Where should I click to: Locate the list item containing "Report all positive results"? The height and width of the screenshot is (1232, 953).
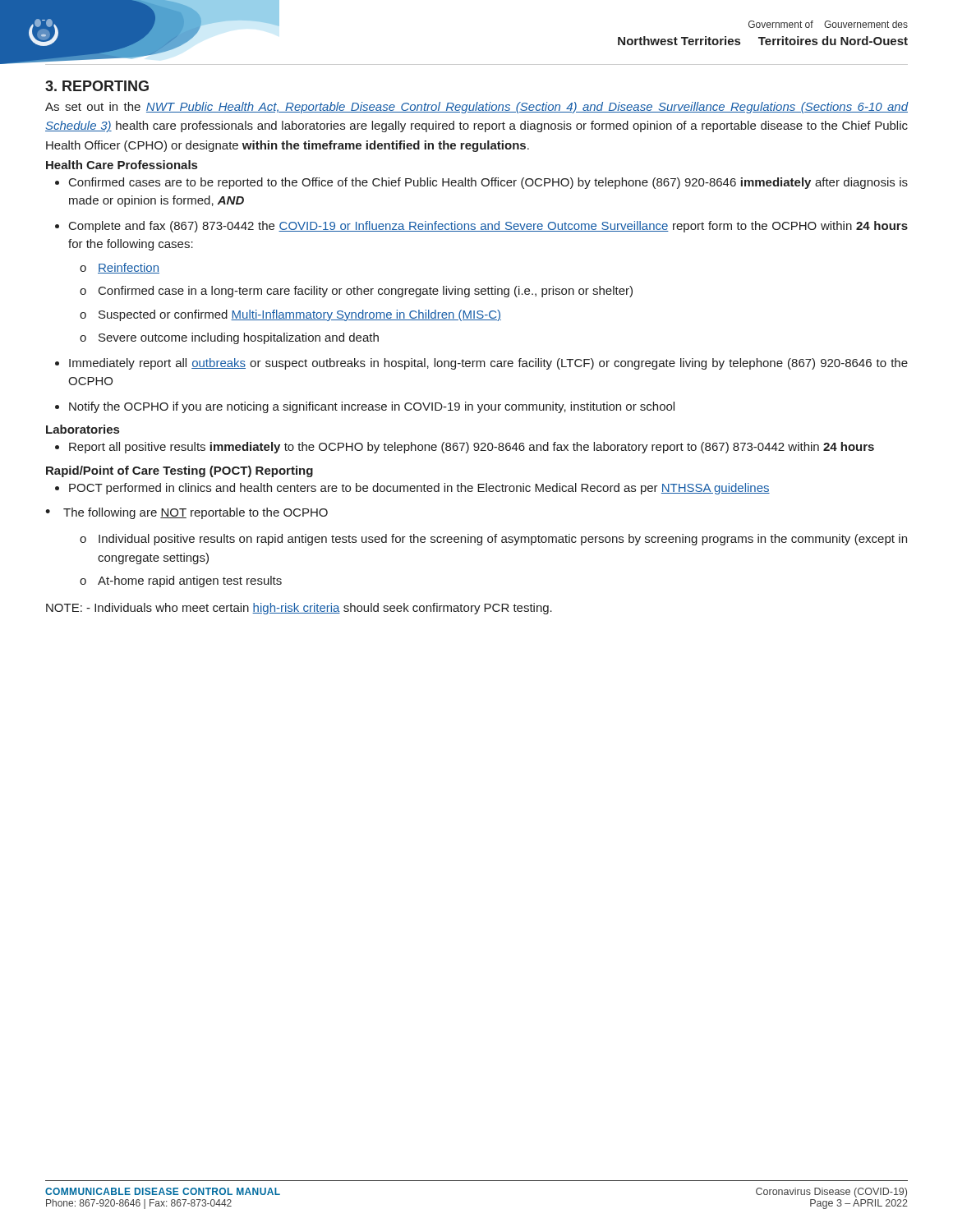click(471, 447)
